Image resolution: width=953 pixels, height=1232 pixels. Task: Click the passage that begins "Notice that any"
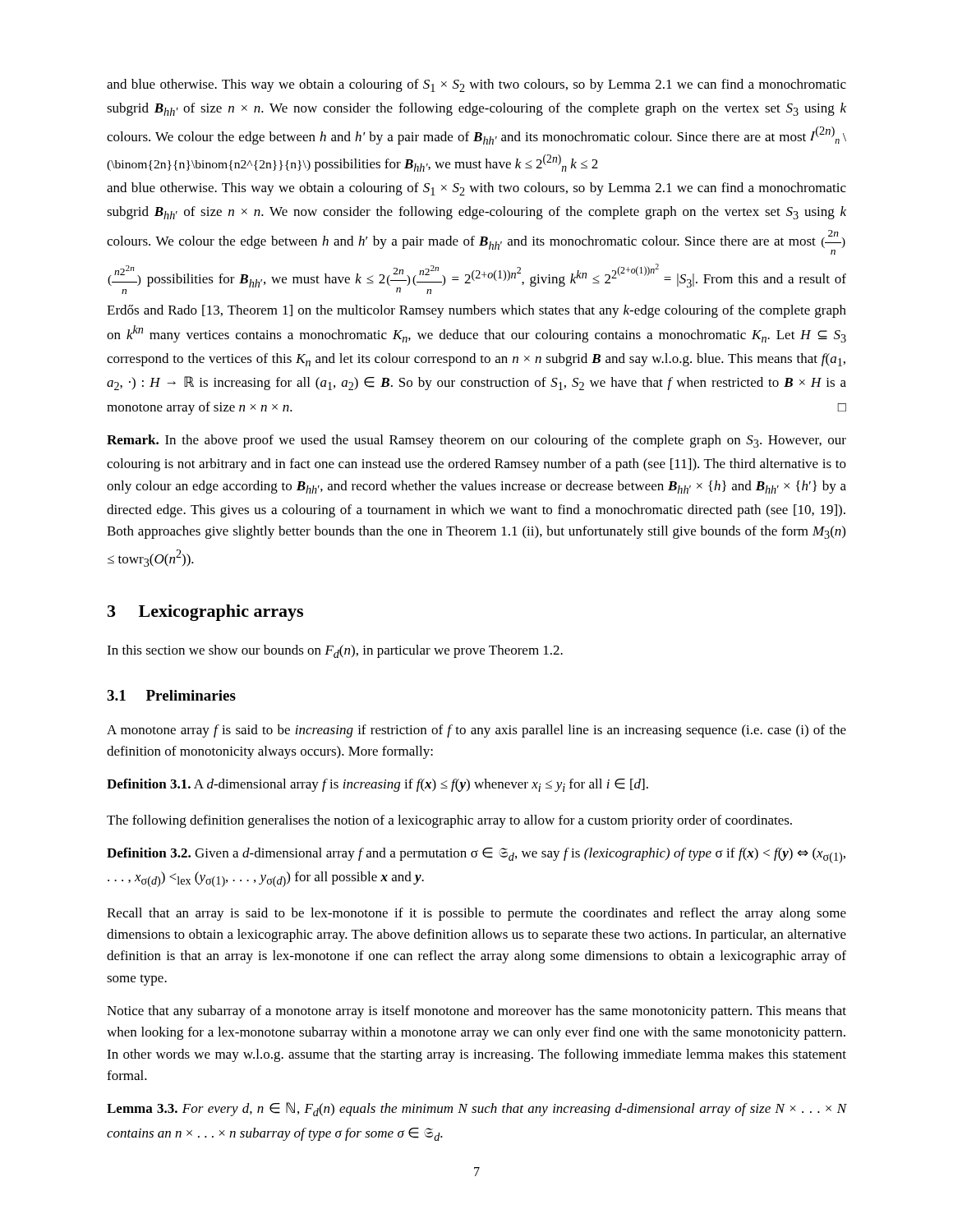click(x=476, y=1043)
